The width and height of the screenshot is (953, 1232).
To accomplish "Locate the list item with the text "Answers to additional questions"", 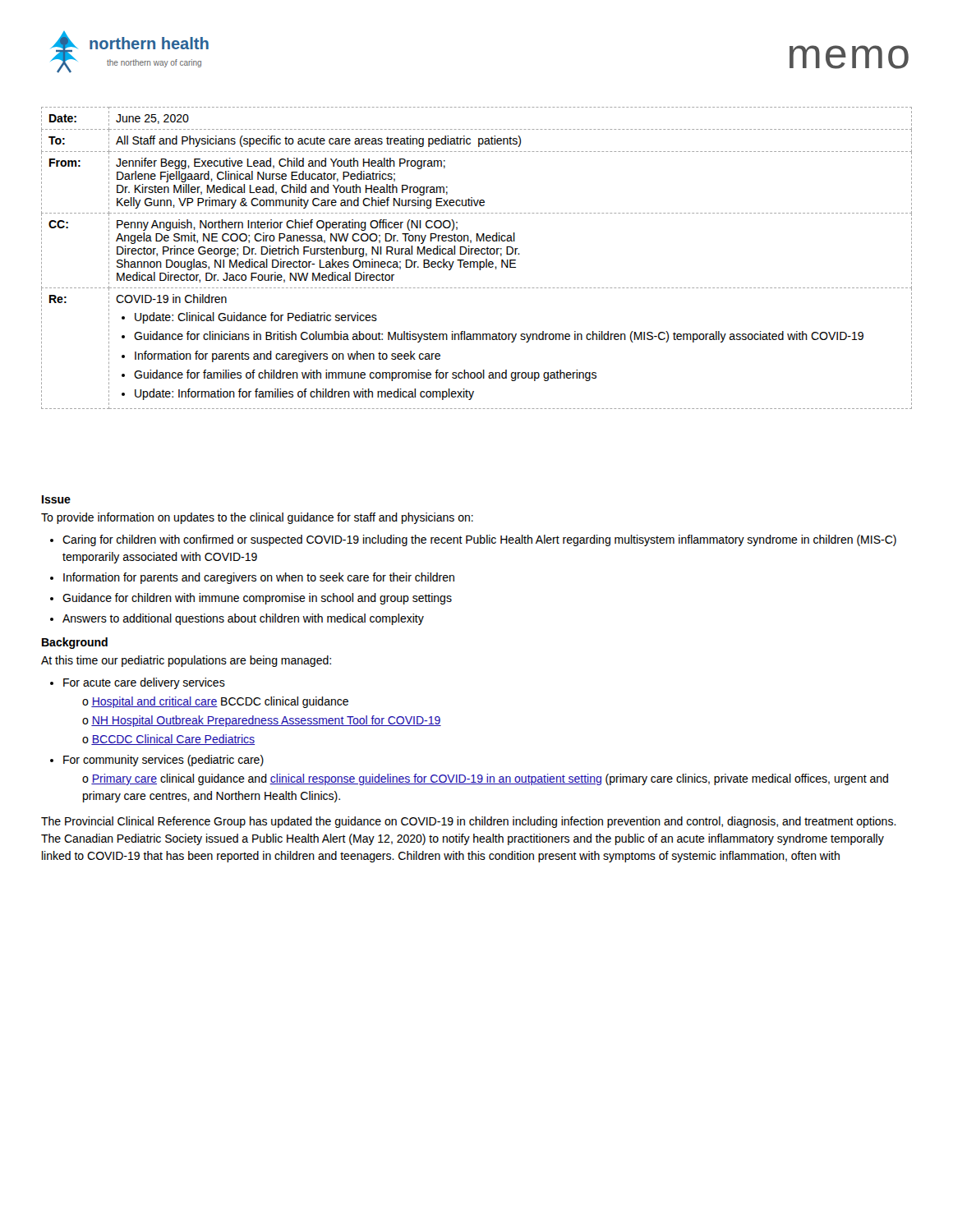I will click(x=243, y=618).
